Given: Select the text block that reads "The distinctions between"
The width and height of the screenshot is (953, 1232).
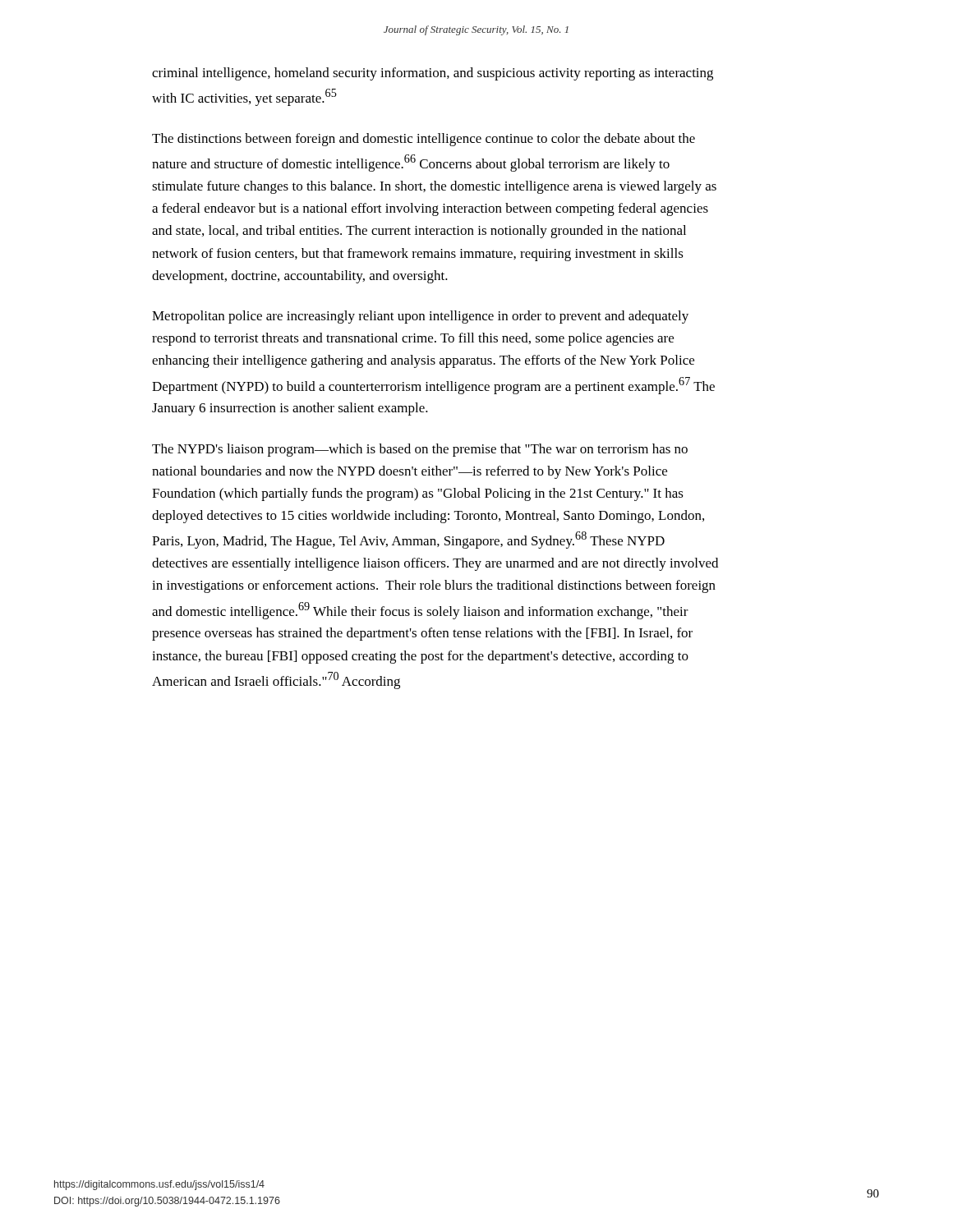Looking at the screenshot, I should pos(434,207).
